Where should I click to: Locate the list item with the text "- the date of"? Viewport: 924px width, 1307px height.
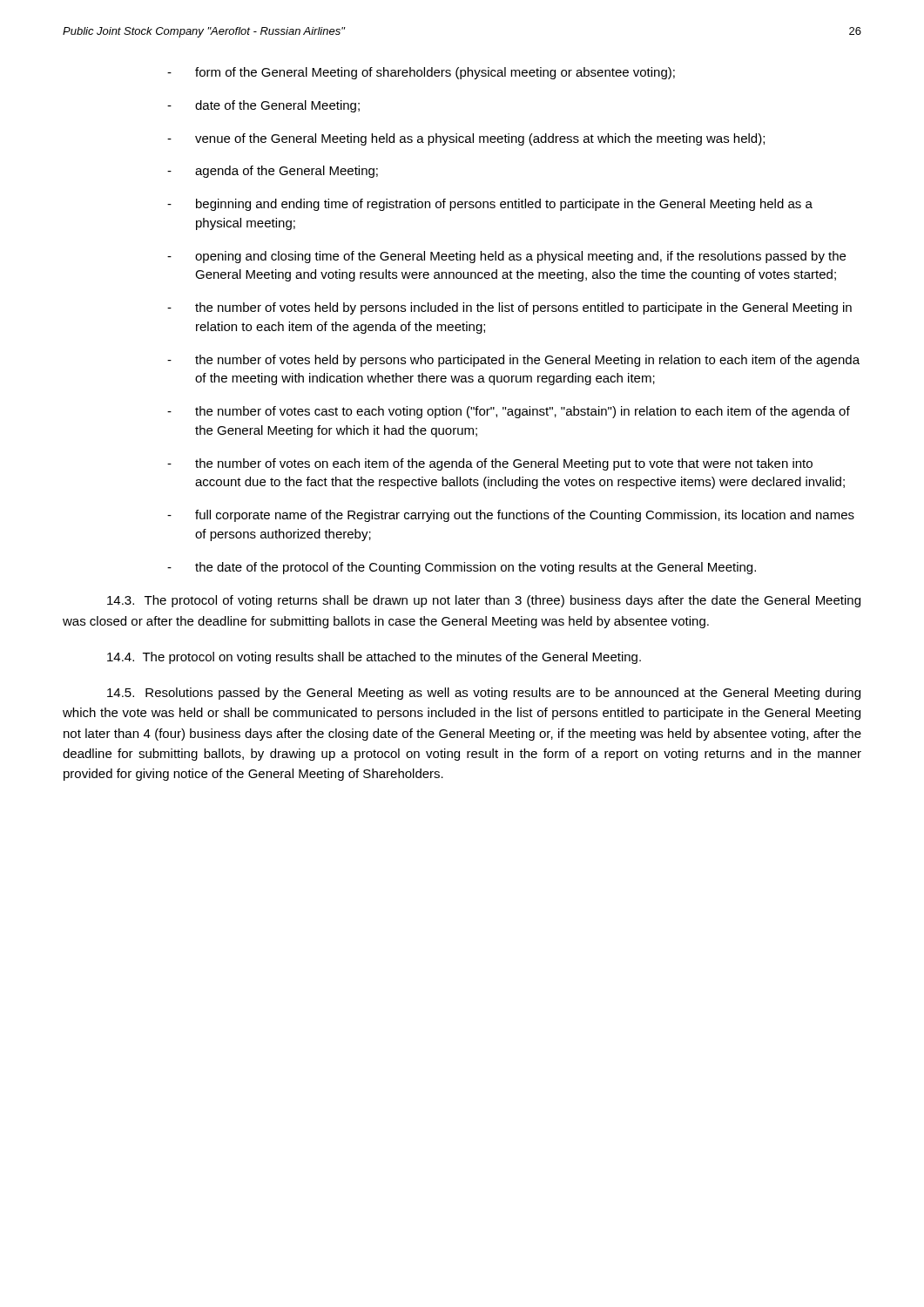click(514, 567)
